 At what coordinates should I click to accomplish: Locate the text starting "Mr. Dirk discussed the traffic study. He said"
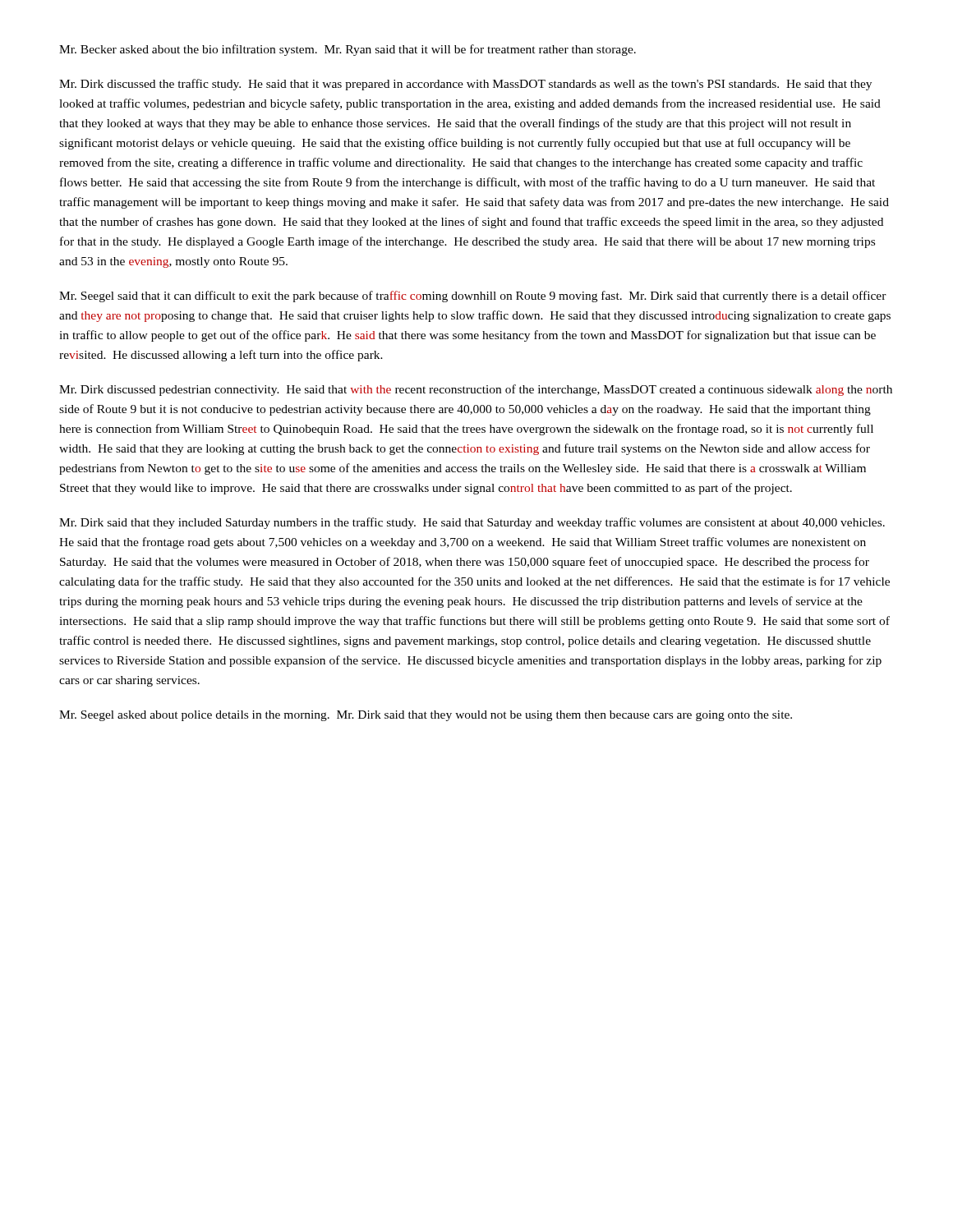474,172
